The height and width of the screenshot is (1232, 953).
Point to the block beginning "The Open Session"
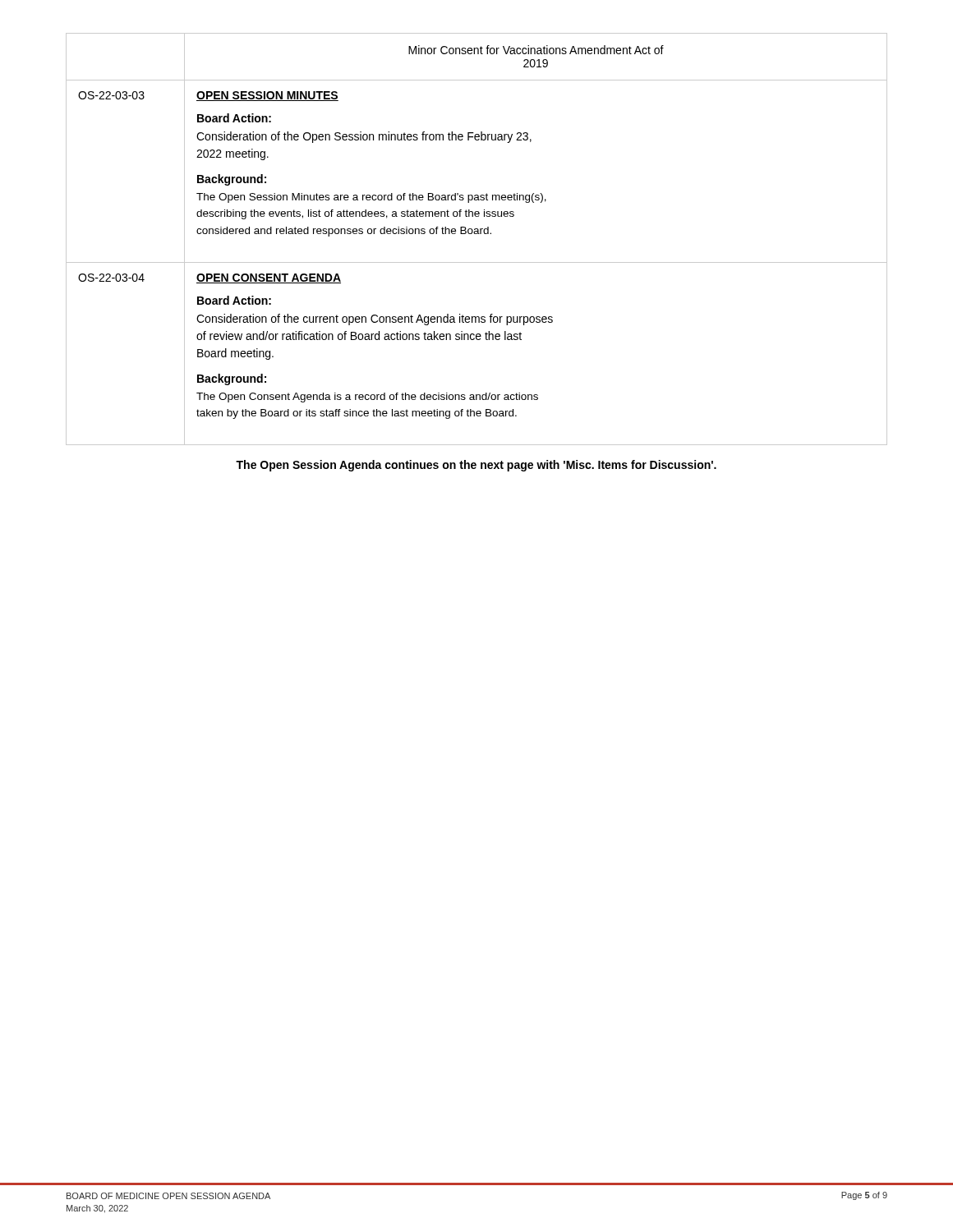coord(476,465)
